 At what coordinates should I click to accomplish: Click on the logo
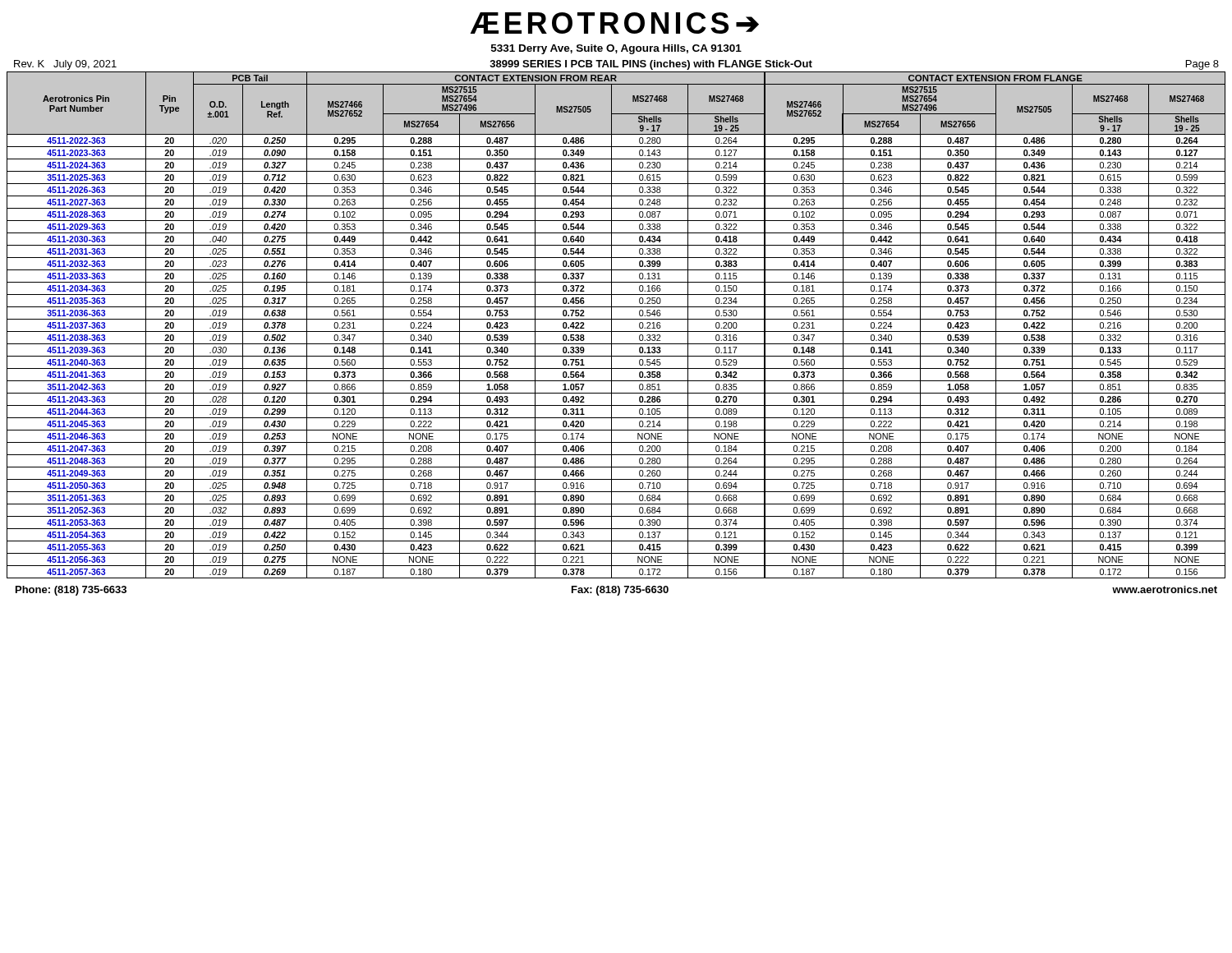(x=616, y=28)
